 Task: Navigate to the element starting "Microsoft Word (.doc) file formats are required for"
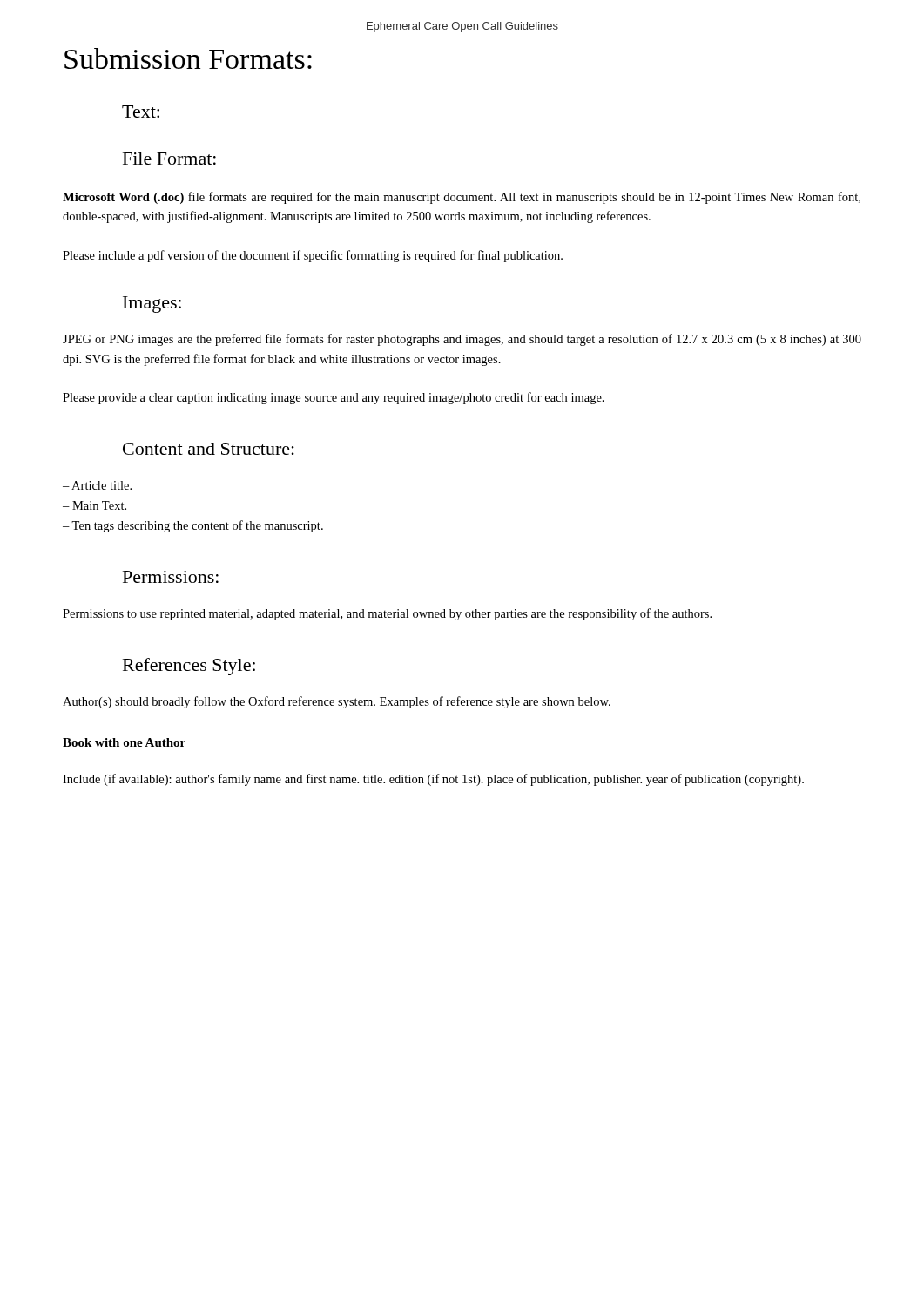coord(462,207)
